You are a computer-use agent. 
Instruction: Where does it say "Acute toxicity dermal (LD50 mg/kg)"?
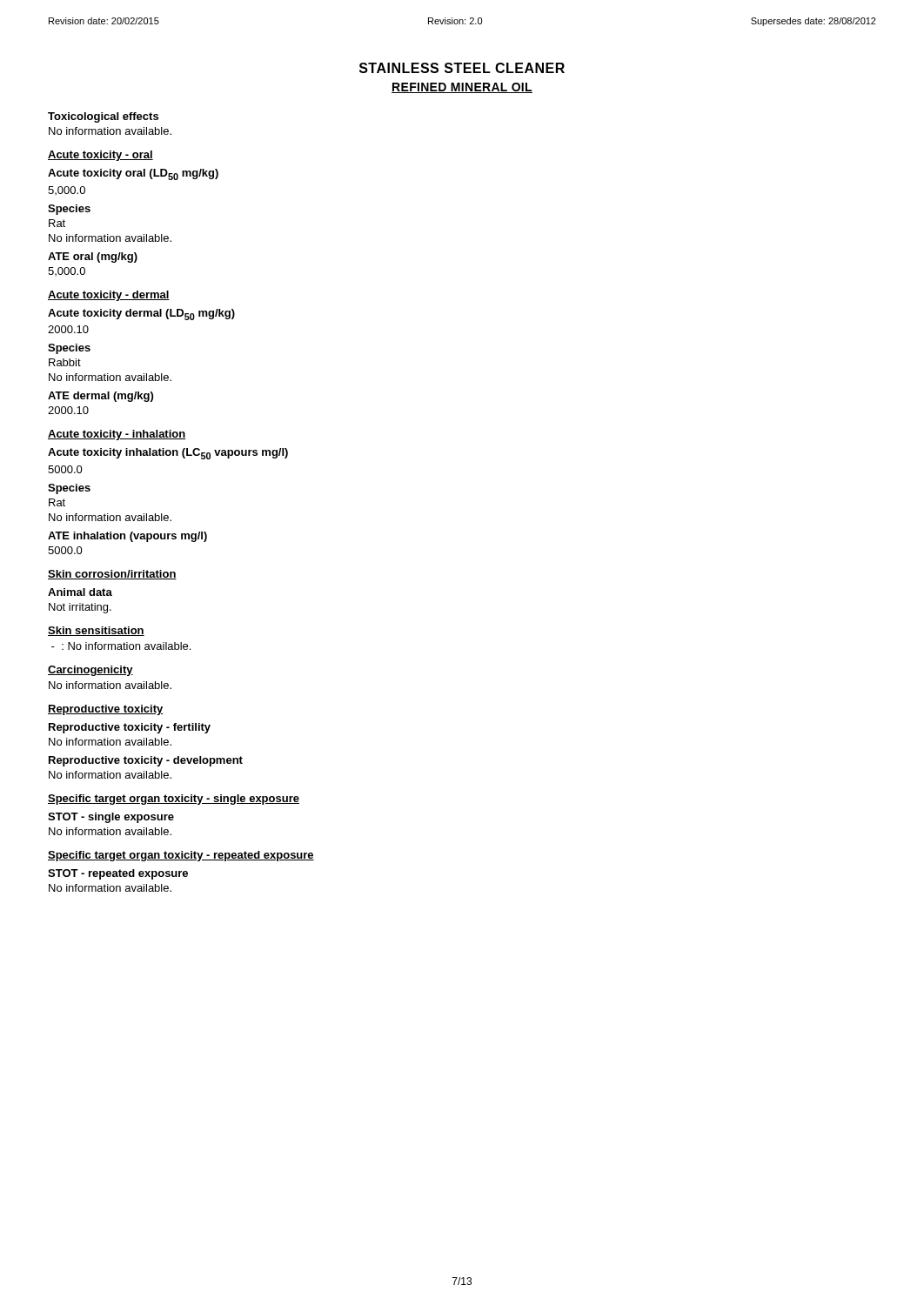coord(141,314)
